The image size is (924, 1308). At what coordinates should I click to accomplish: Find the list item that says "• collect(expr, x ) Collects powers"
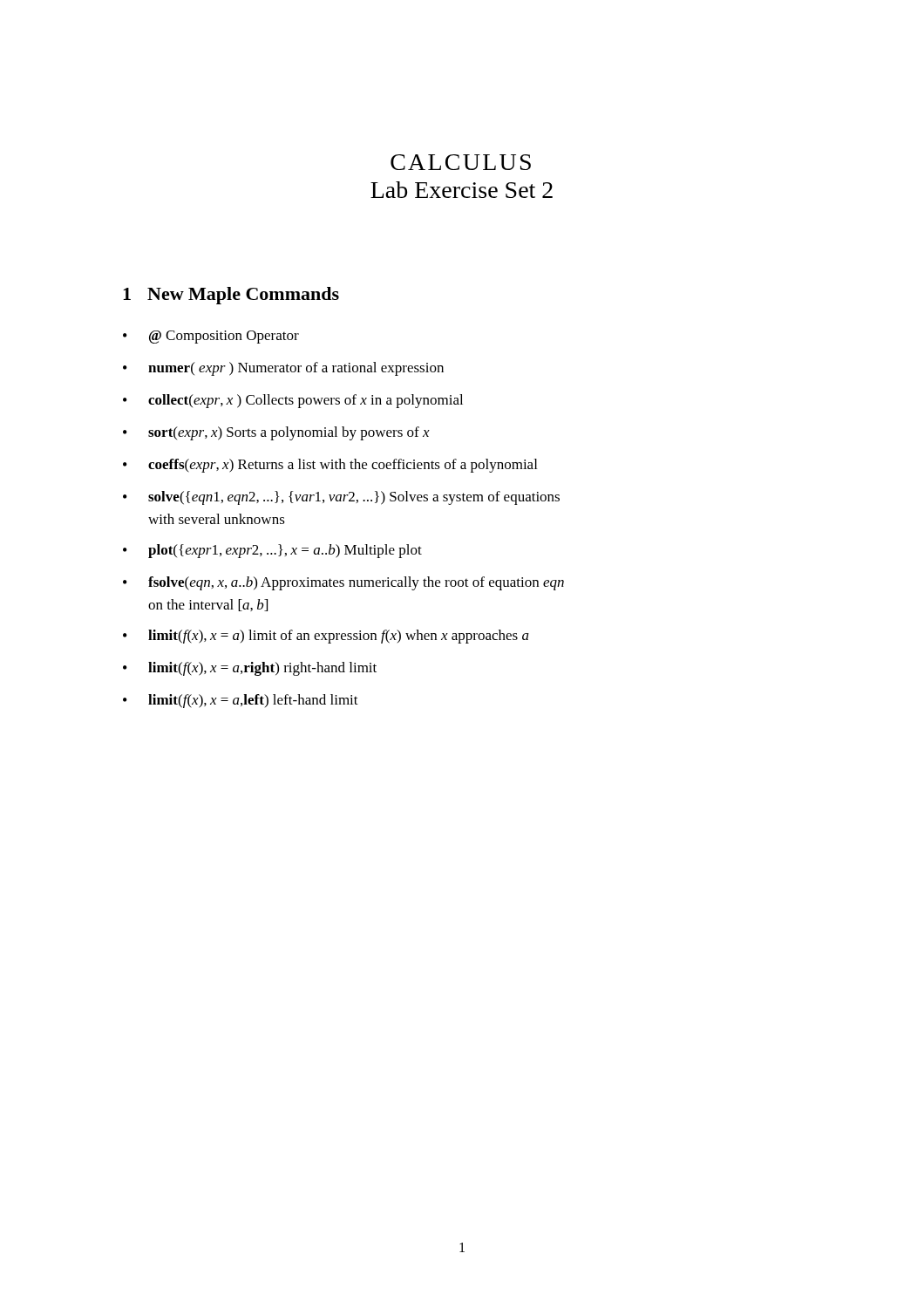462,401
